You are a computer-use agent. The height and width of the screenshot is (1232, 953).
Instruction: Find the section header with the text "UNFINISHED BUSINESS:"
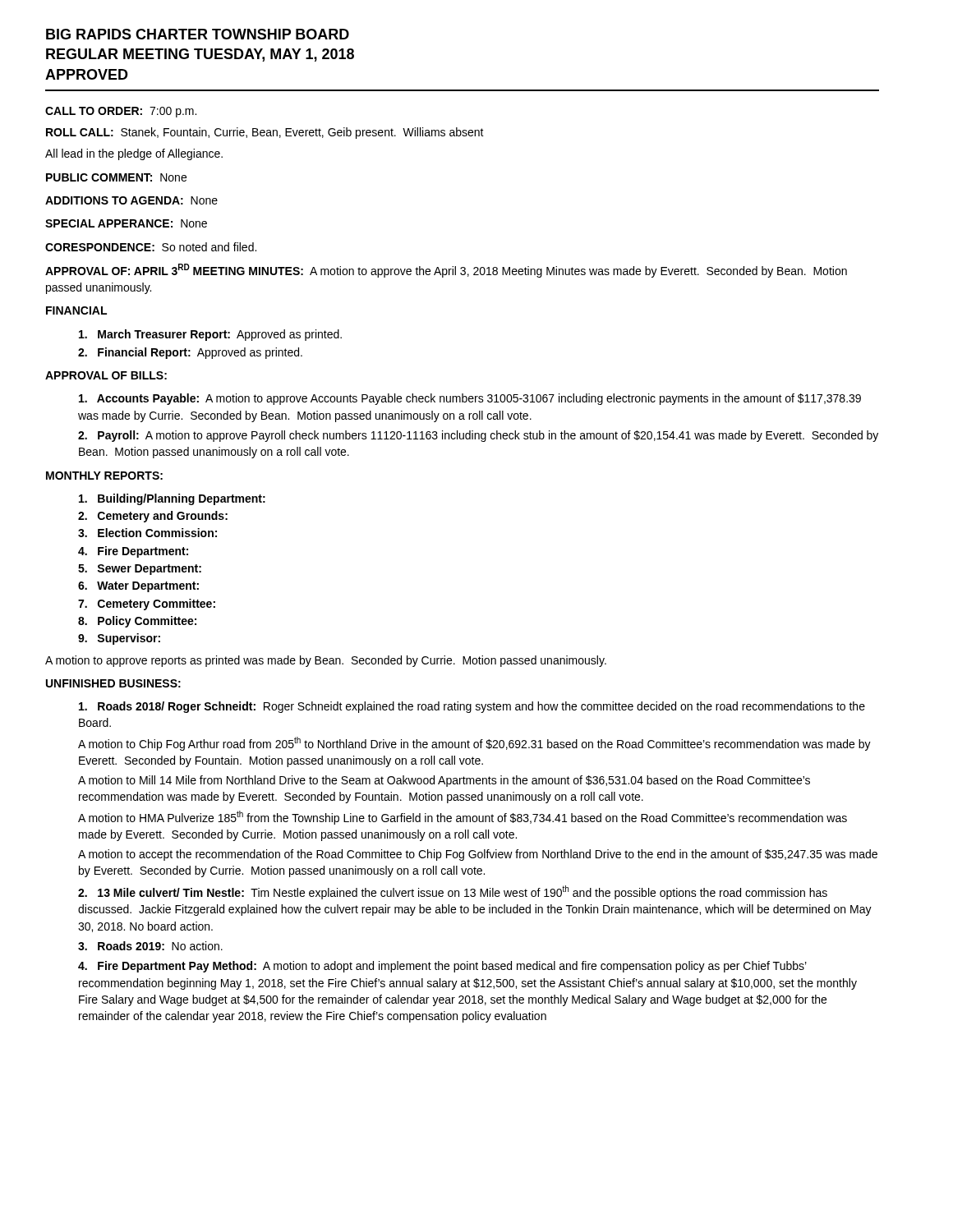(113, 683)
